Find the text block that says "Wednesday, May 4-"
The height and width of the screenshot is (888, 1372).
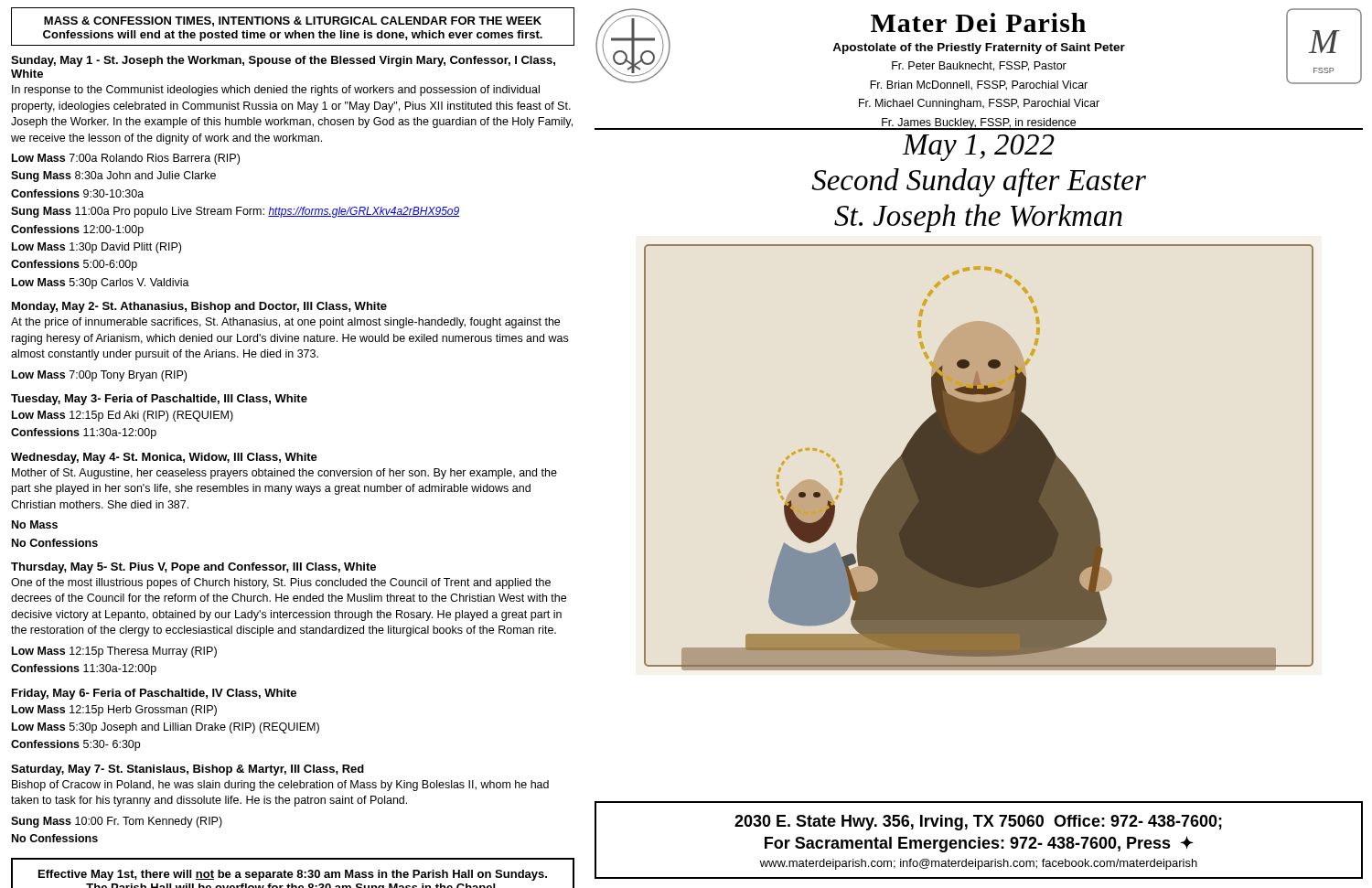point(293,501)
